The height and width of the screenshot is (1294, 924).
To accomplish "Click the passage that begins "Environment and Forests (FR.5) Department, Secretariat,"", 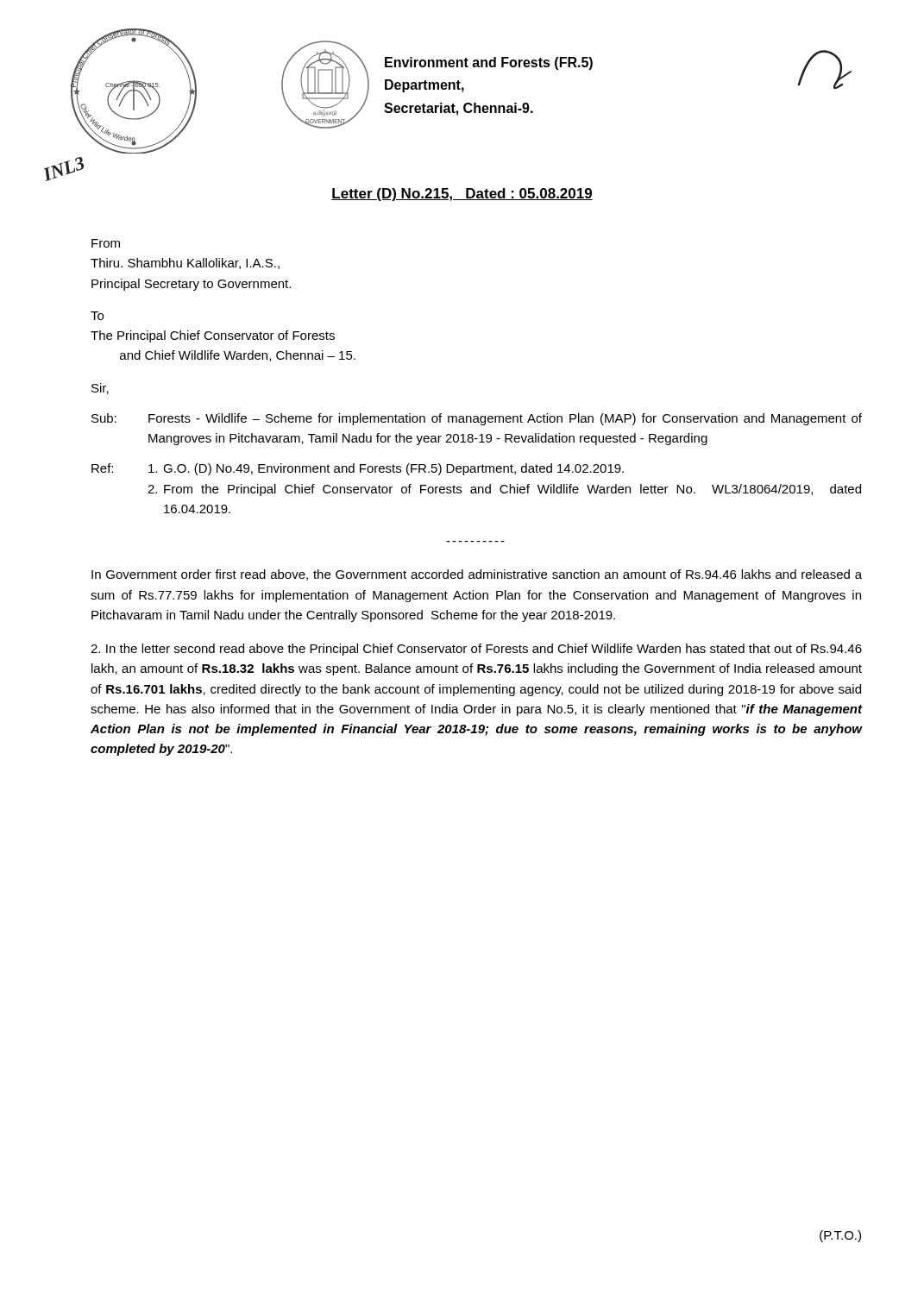I will point(489,63).
